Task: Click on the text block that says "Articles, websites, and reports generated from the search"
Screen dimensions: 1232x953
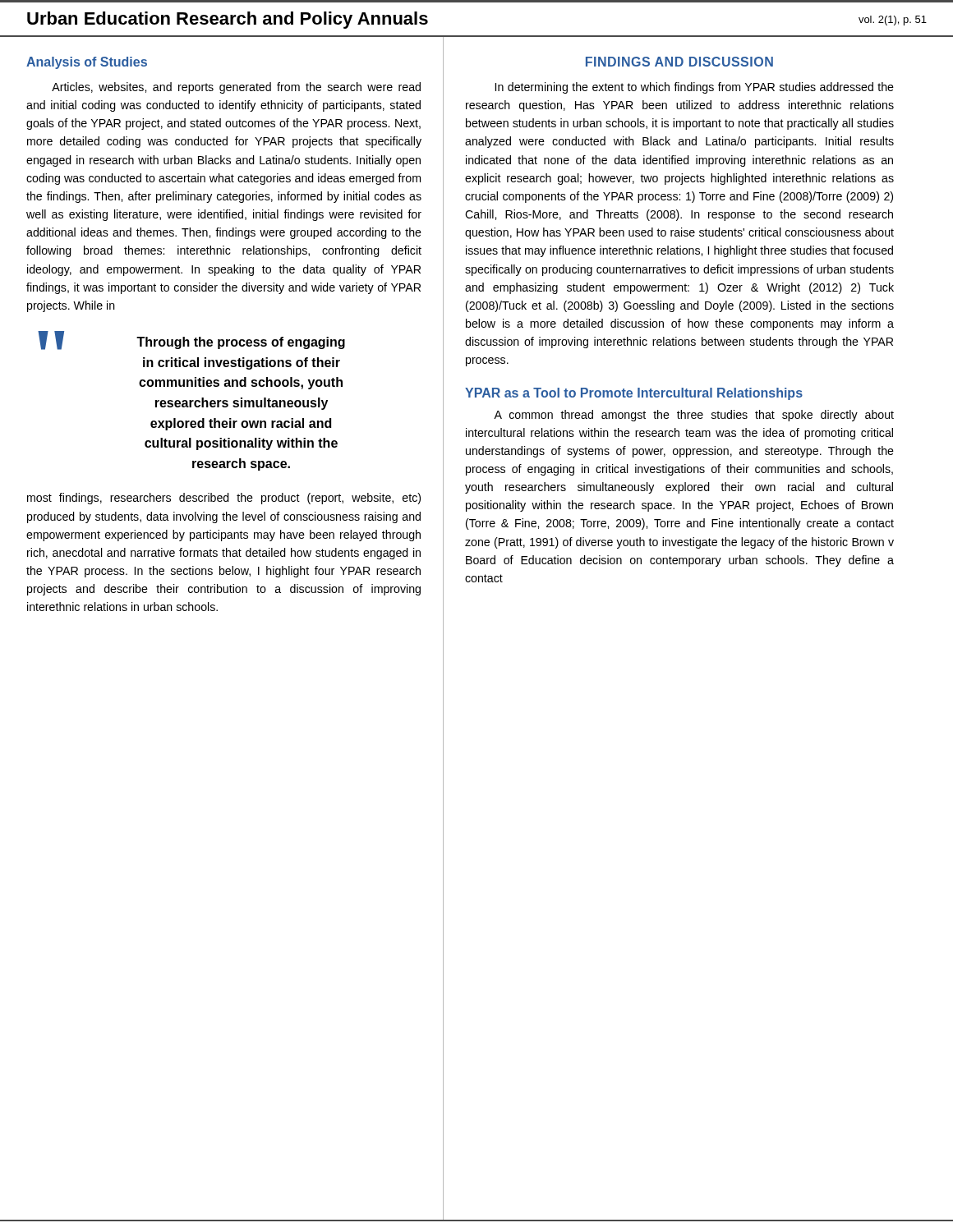Action: point(224,196)
